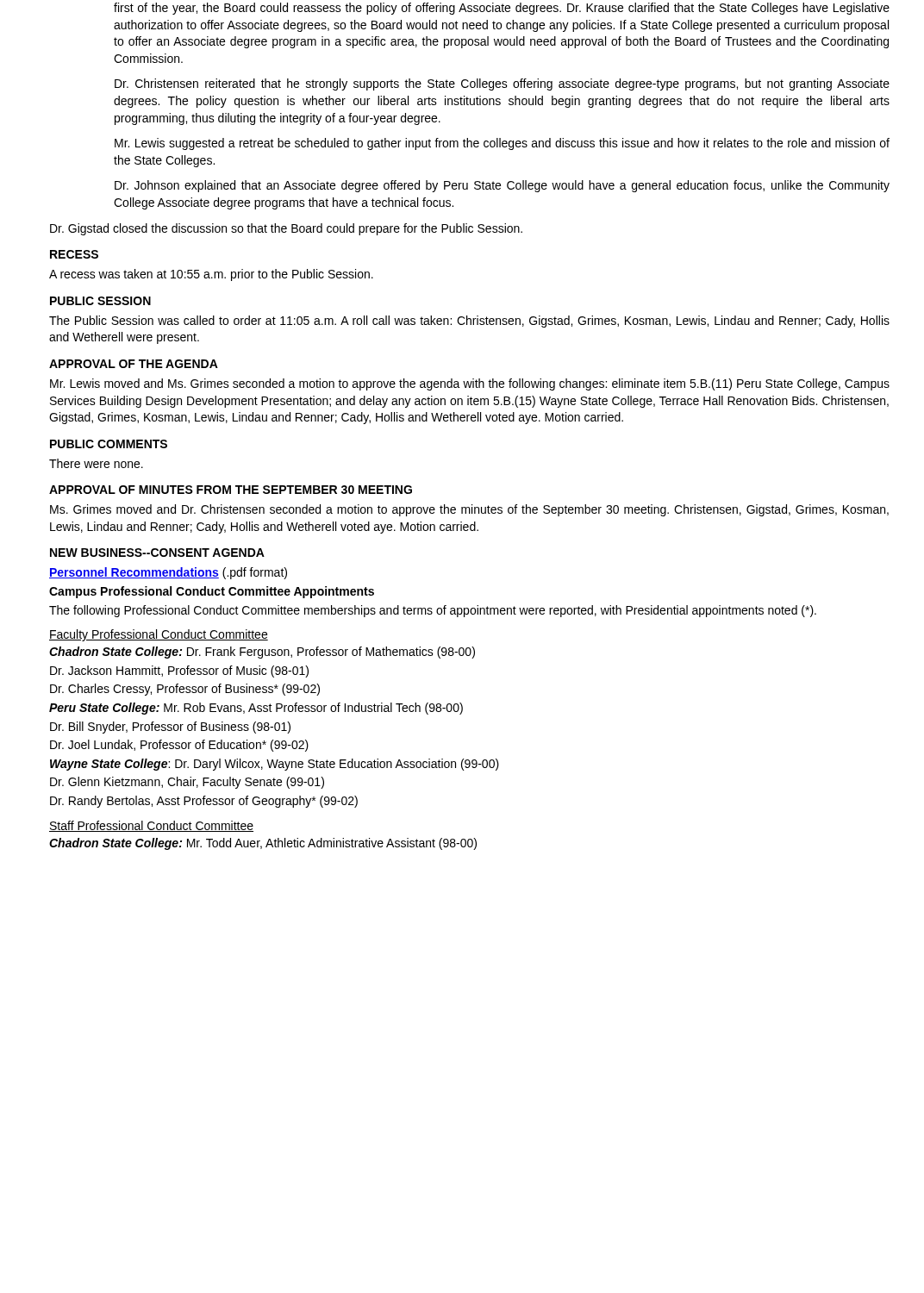Where is the passage that starts "Ms. Grimes moved and Dr. Christensen seconded"?
Viewport: 924px width, 1293px height.
(469, 519)
